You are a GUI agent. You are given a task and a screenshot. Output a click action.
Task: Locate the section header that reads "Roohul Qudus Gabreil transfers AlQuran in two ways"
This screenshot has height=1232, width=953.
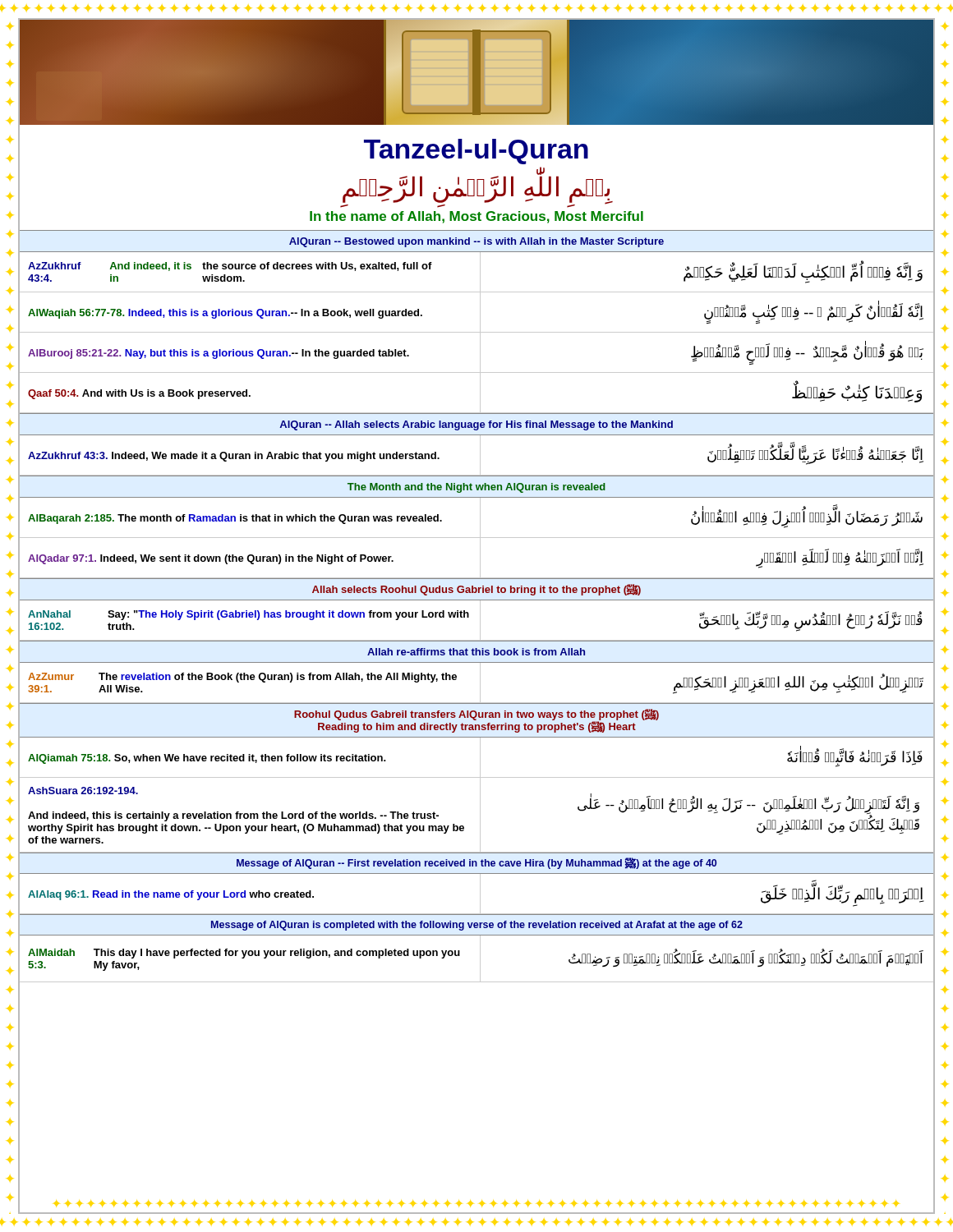click(x=476, y=720)
